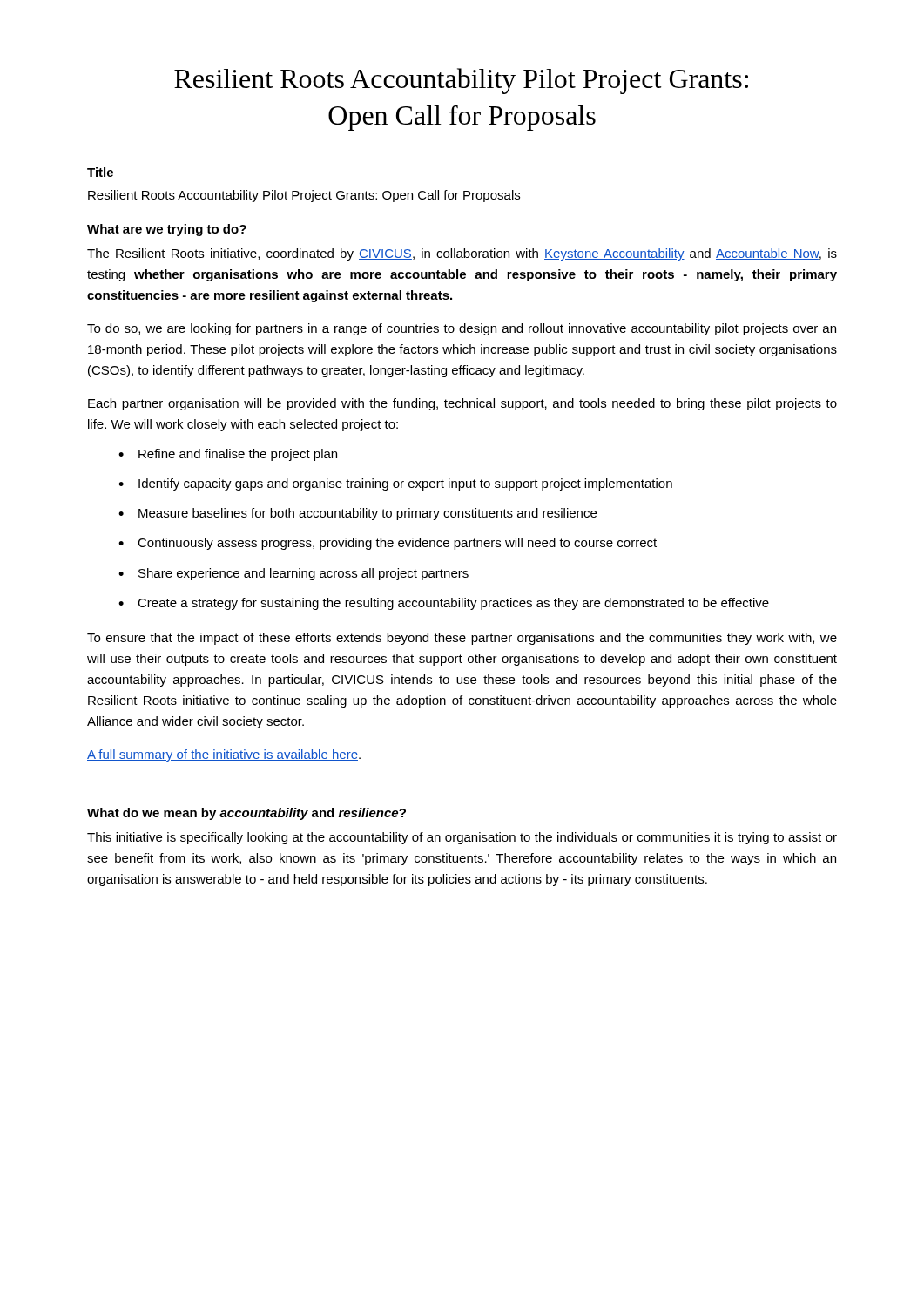Find the text starting "What are we trying"

[167, 229]
